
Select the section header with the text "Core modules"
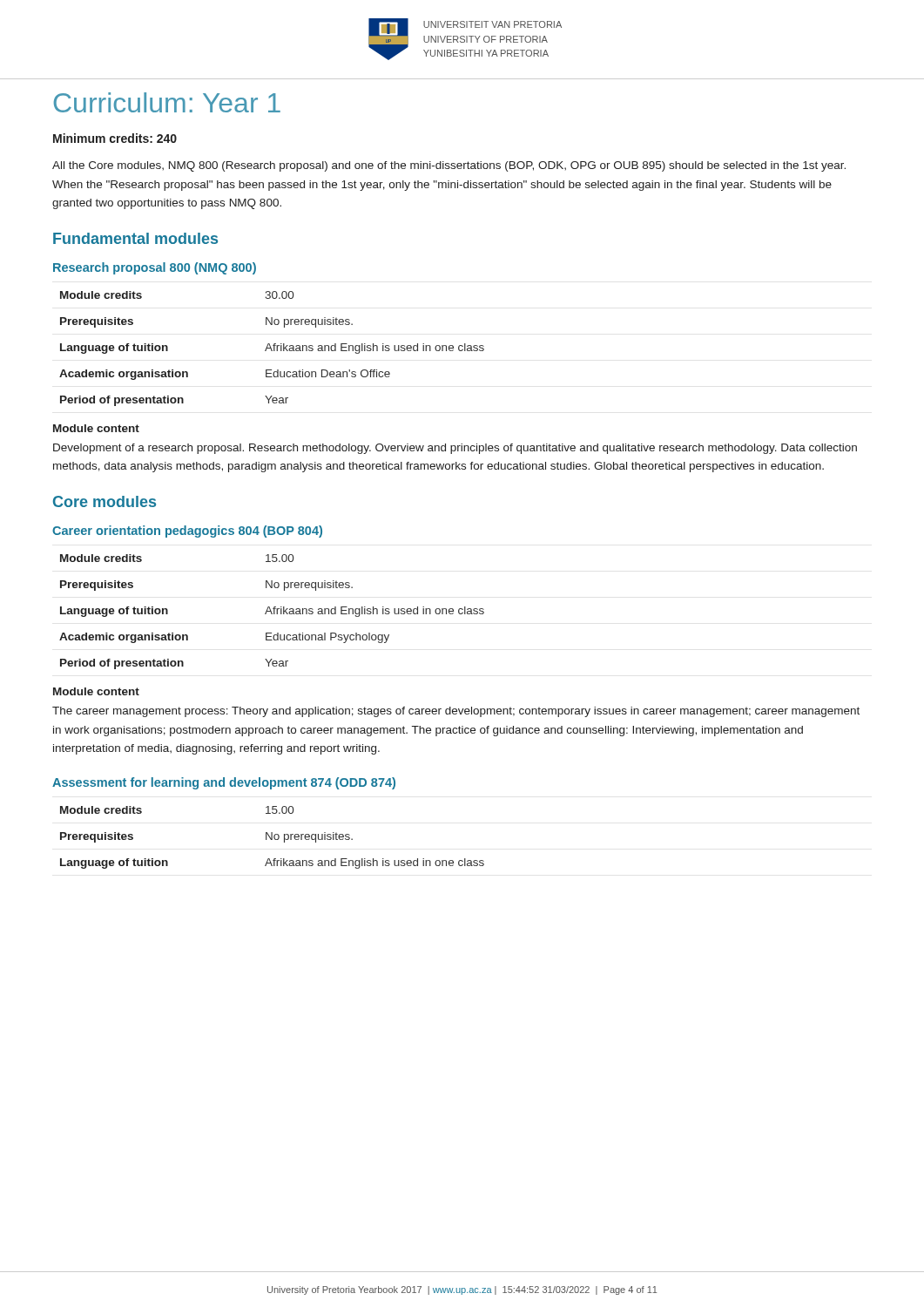pos(105,501)
